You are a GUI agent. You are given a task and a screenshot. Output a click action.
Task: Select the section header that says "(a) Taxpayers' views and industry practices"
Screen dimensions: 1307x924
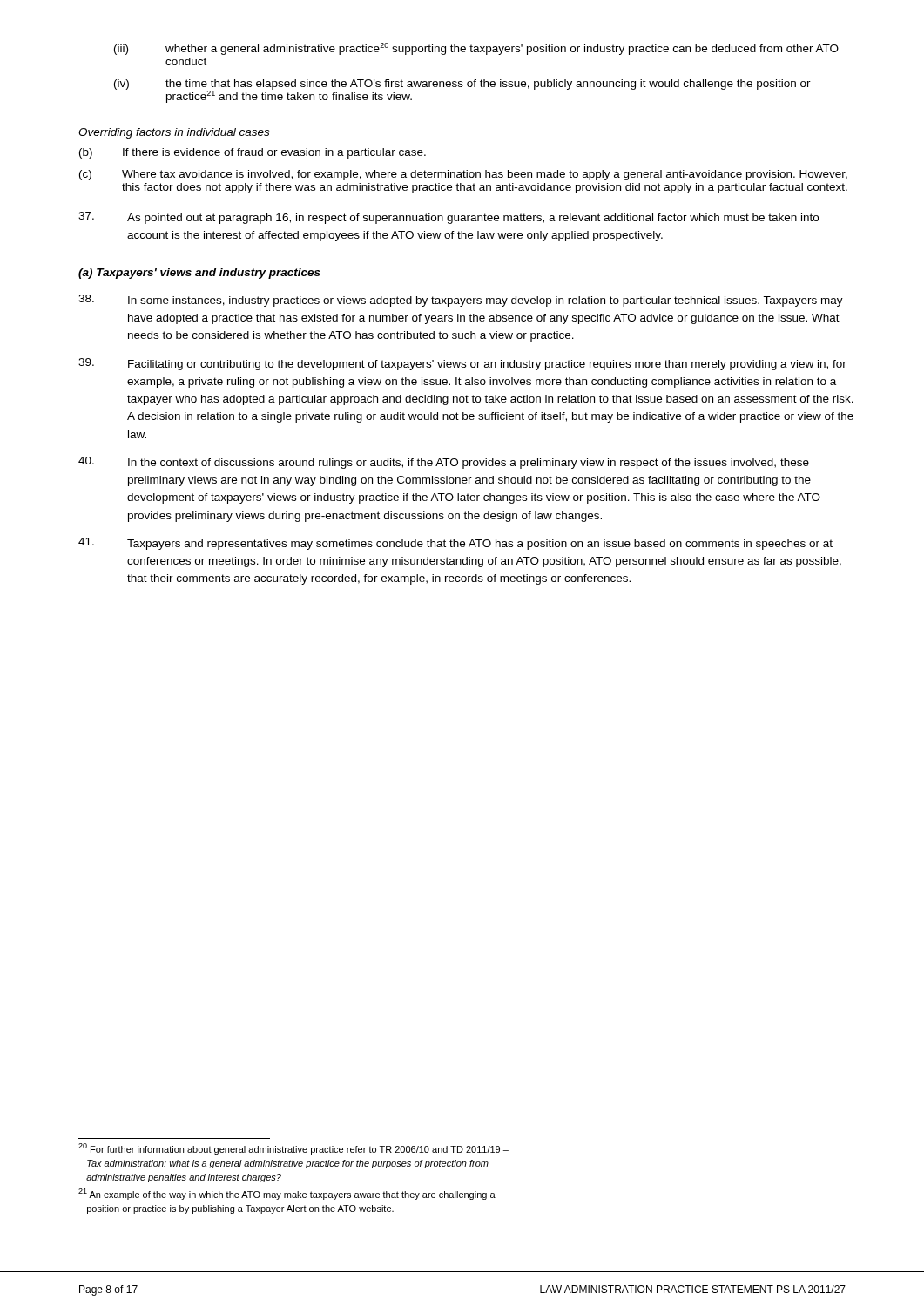[199, 274]
